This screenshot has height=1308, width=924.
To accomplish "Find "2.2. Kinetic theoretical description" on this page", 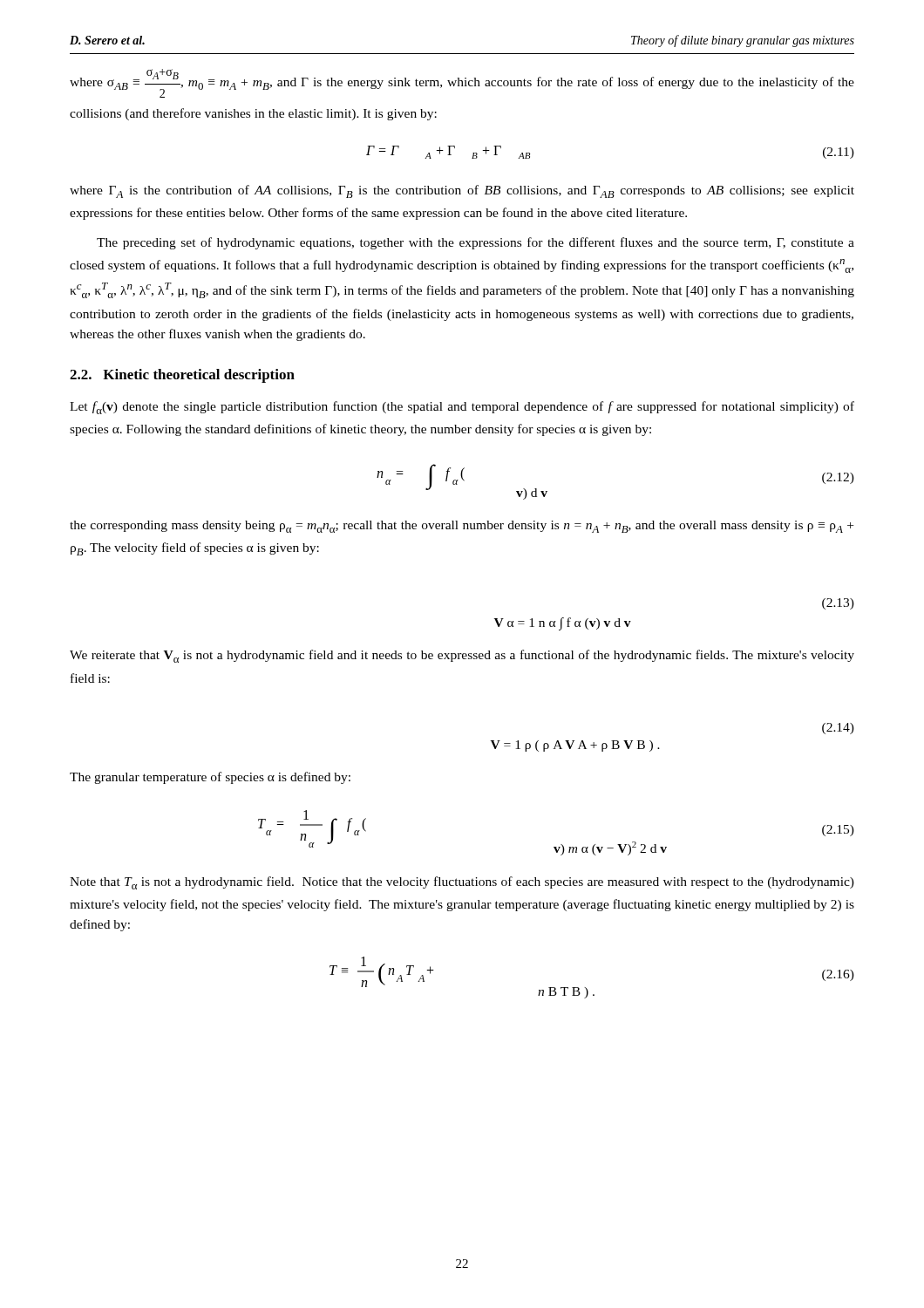I will point(182,374).
